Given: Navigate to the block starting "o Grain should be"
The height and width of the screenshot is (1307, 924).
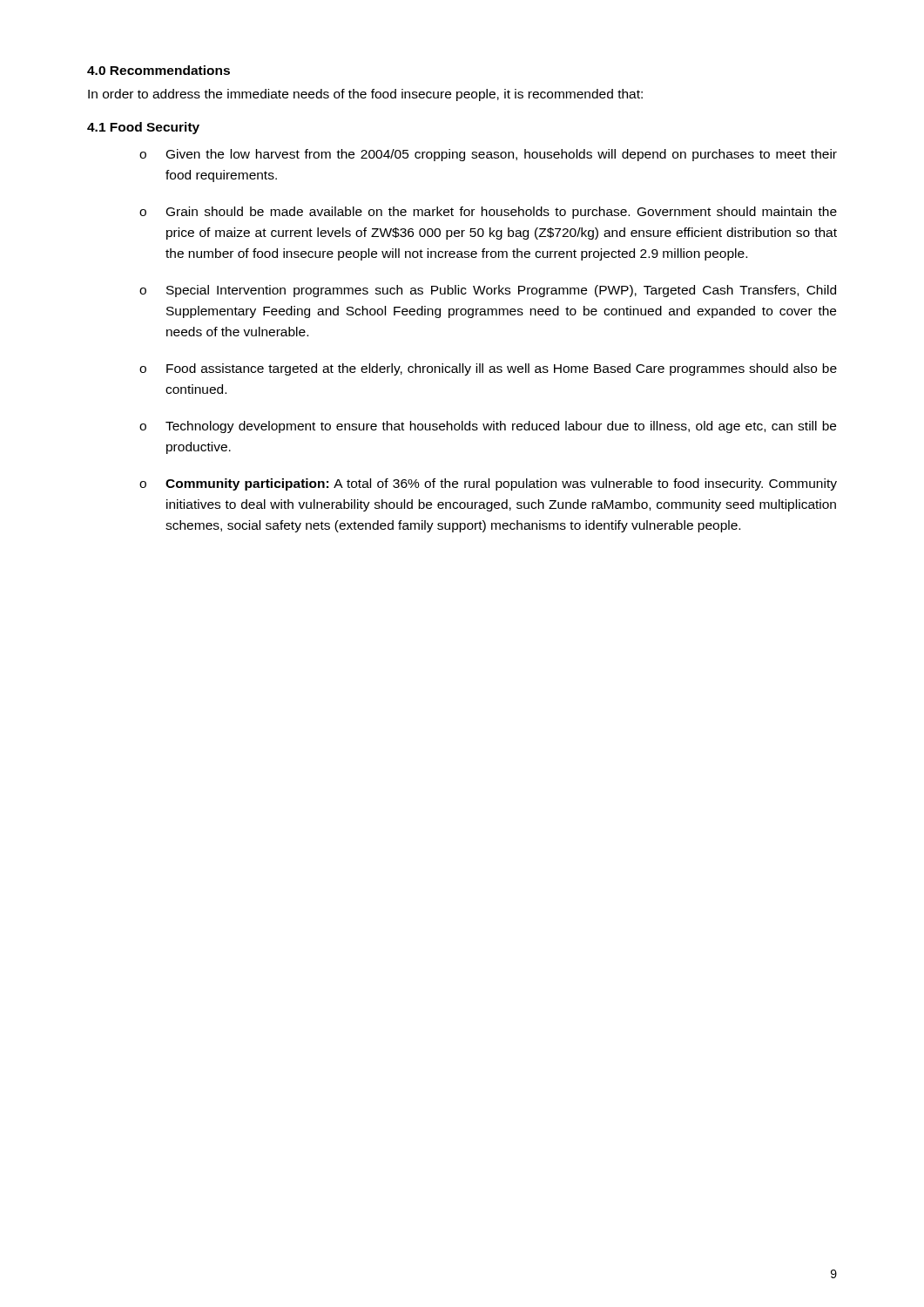Looking at the screenshot, I should (x=488, y=233).
